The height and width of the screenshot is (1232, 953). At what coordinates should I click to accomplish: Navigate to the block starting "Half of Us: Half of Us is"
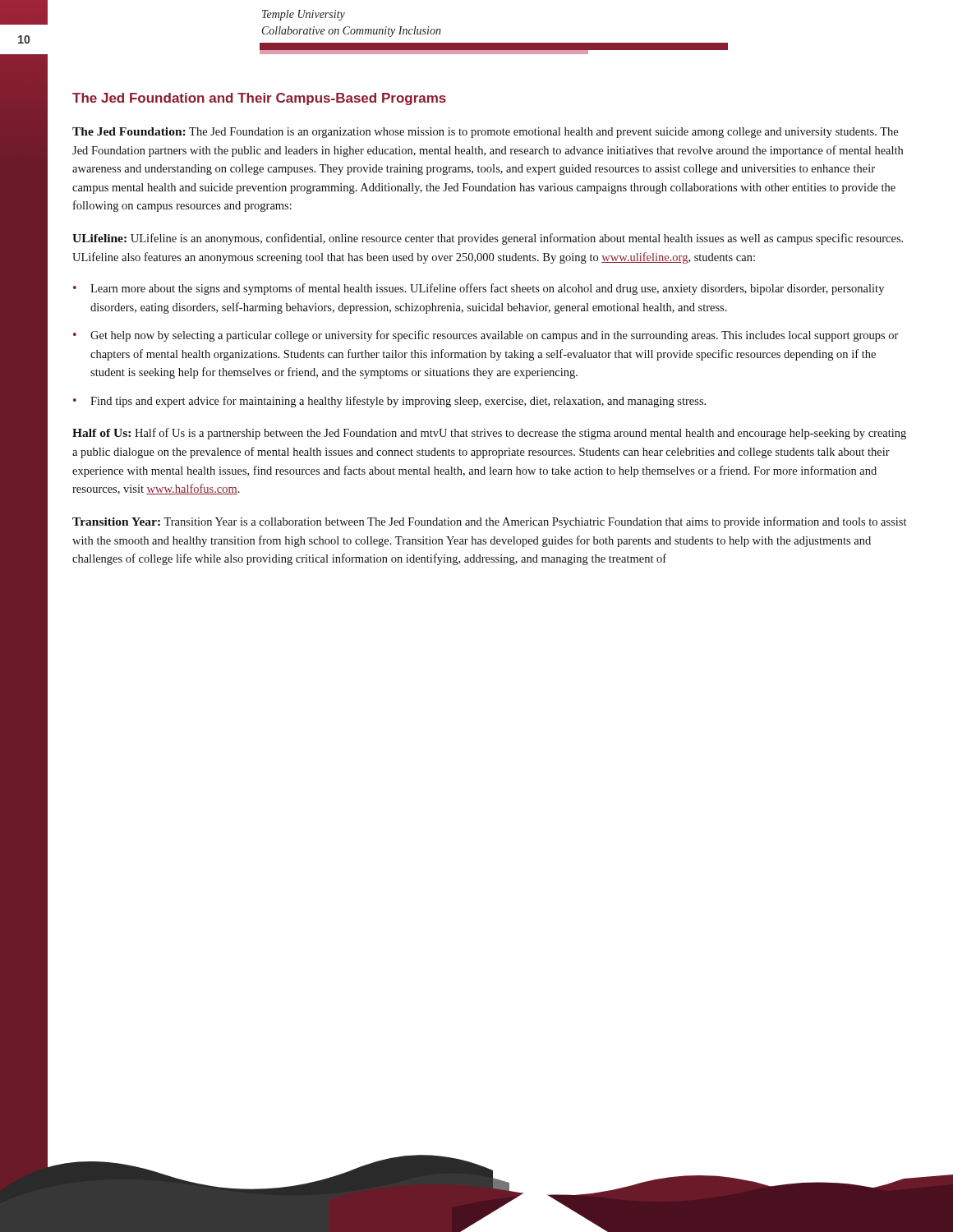(x=489, y=461)
